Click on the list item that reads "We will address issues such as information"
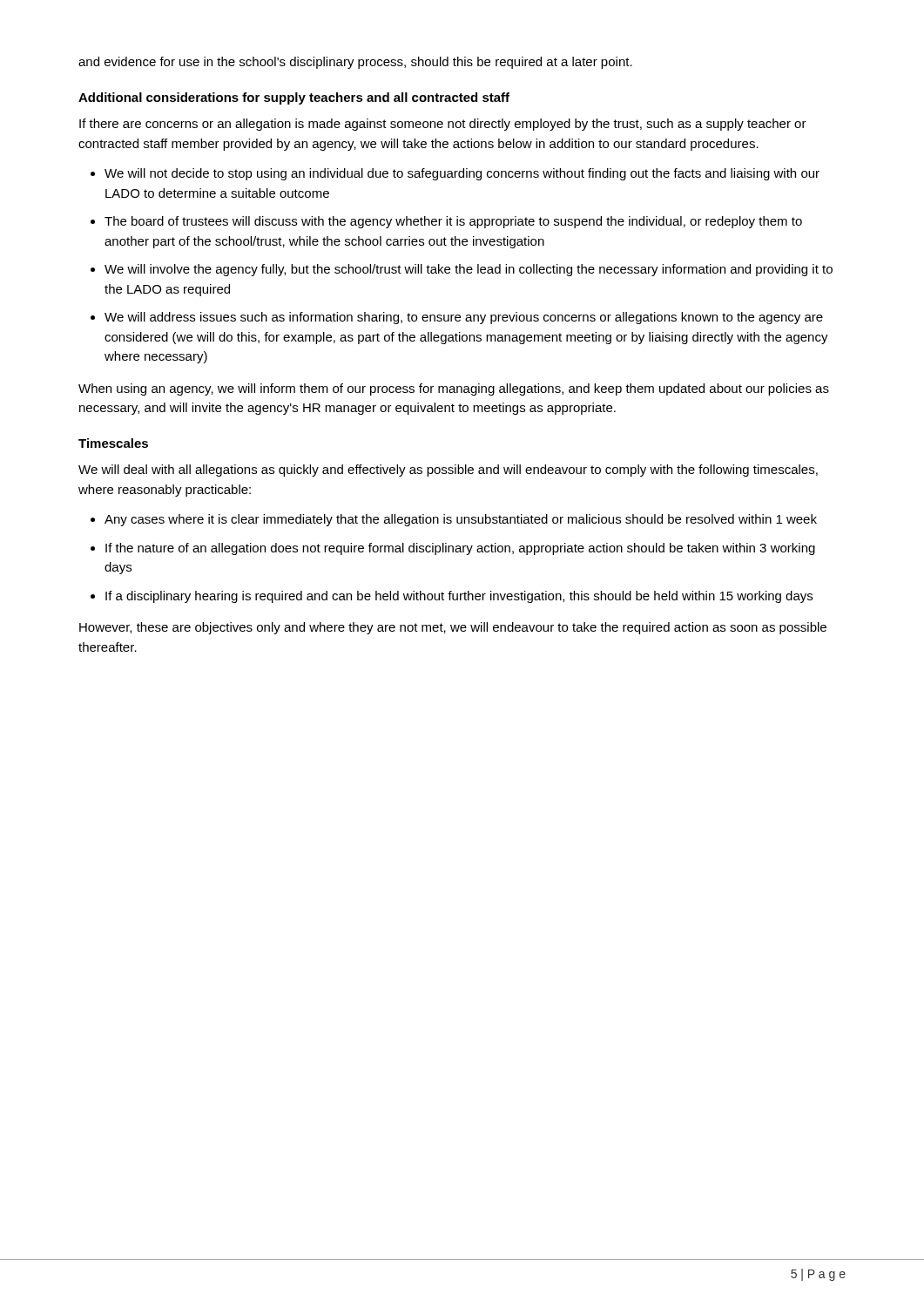 [x=466, y=336]
